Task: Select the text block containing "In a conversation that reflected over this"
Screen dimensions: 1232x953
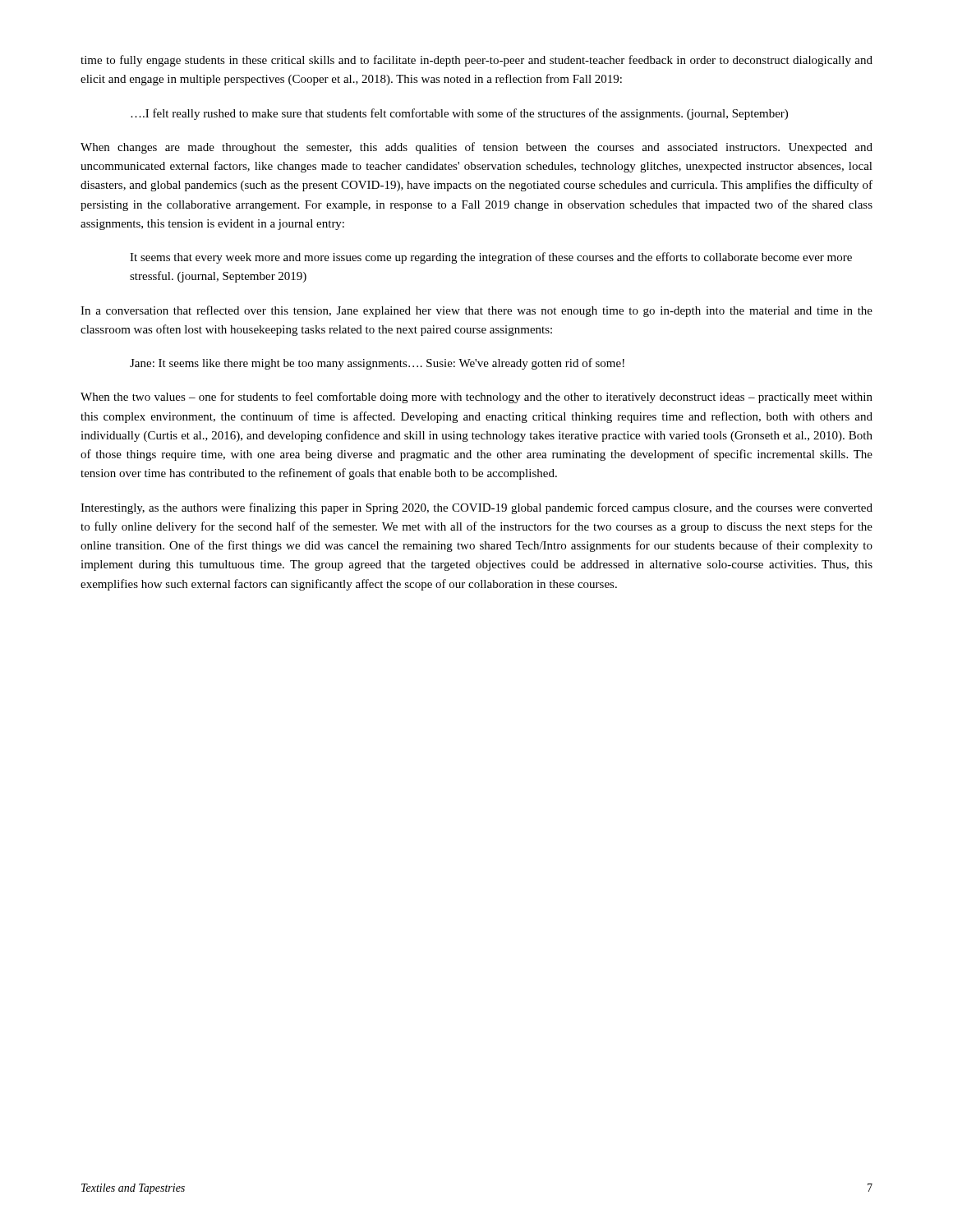Action: pos(476,320)
